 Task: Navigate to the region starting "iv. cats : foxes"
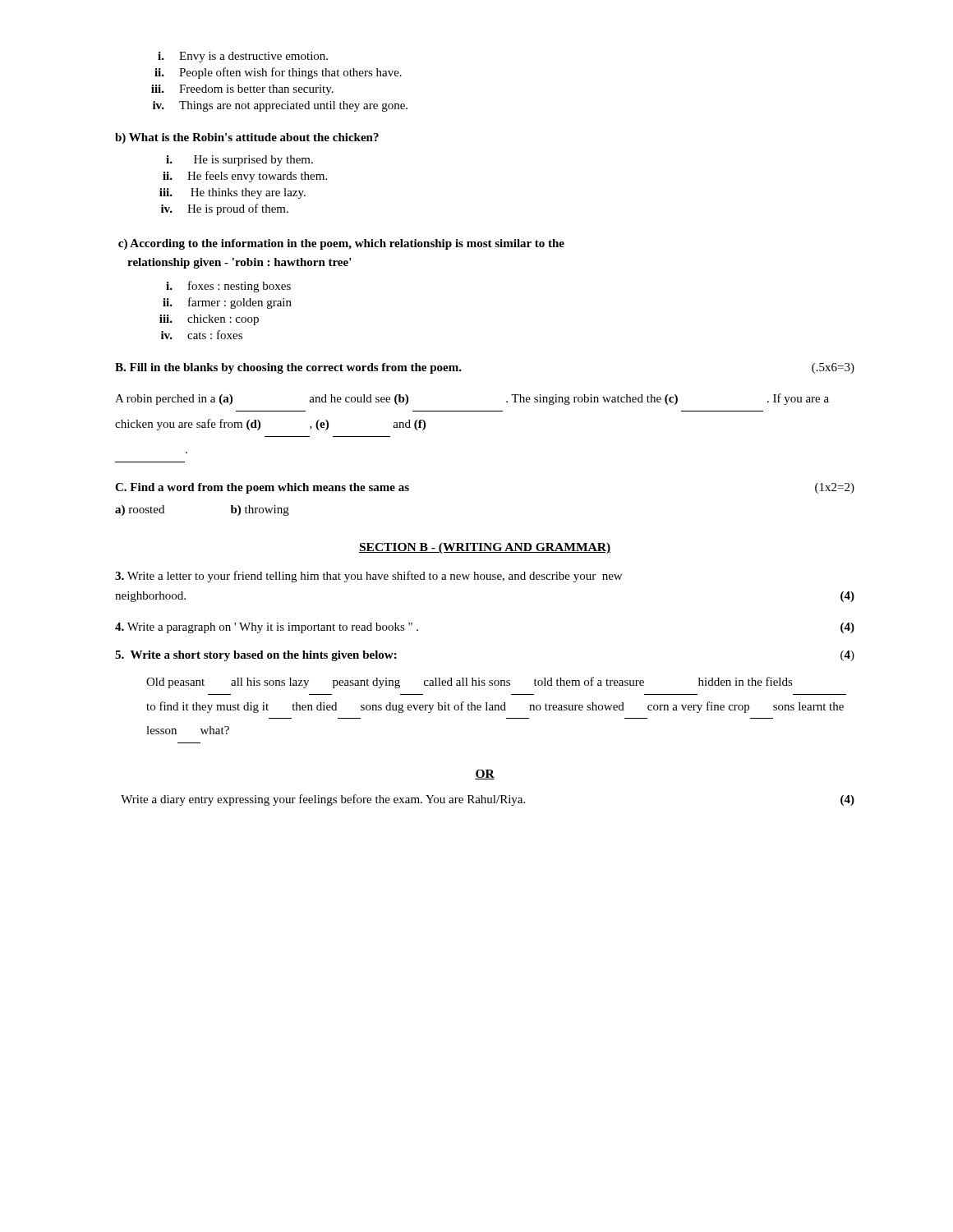pyautogui.click(x=202, y=335)
